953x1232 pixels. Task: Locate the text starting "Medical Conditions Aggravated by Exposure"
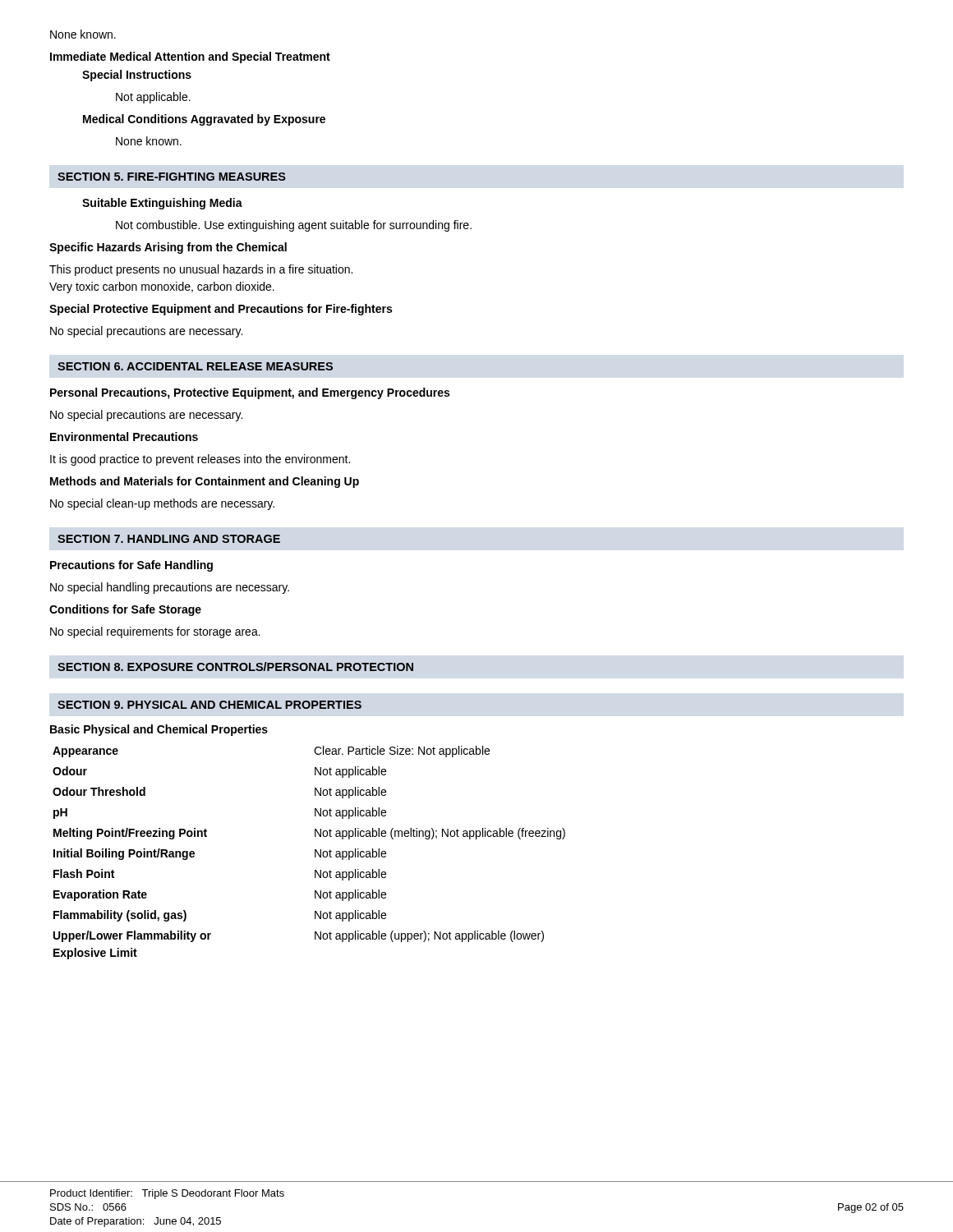(204, 119)
